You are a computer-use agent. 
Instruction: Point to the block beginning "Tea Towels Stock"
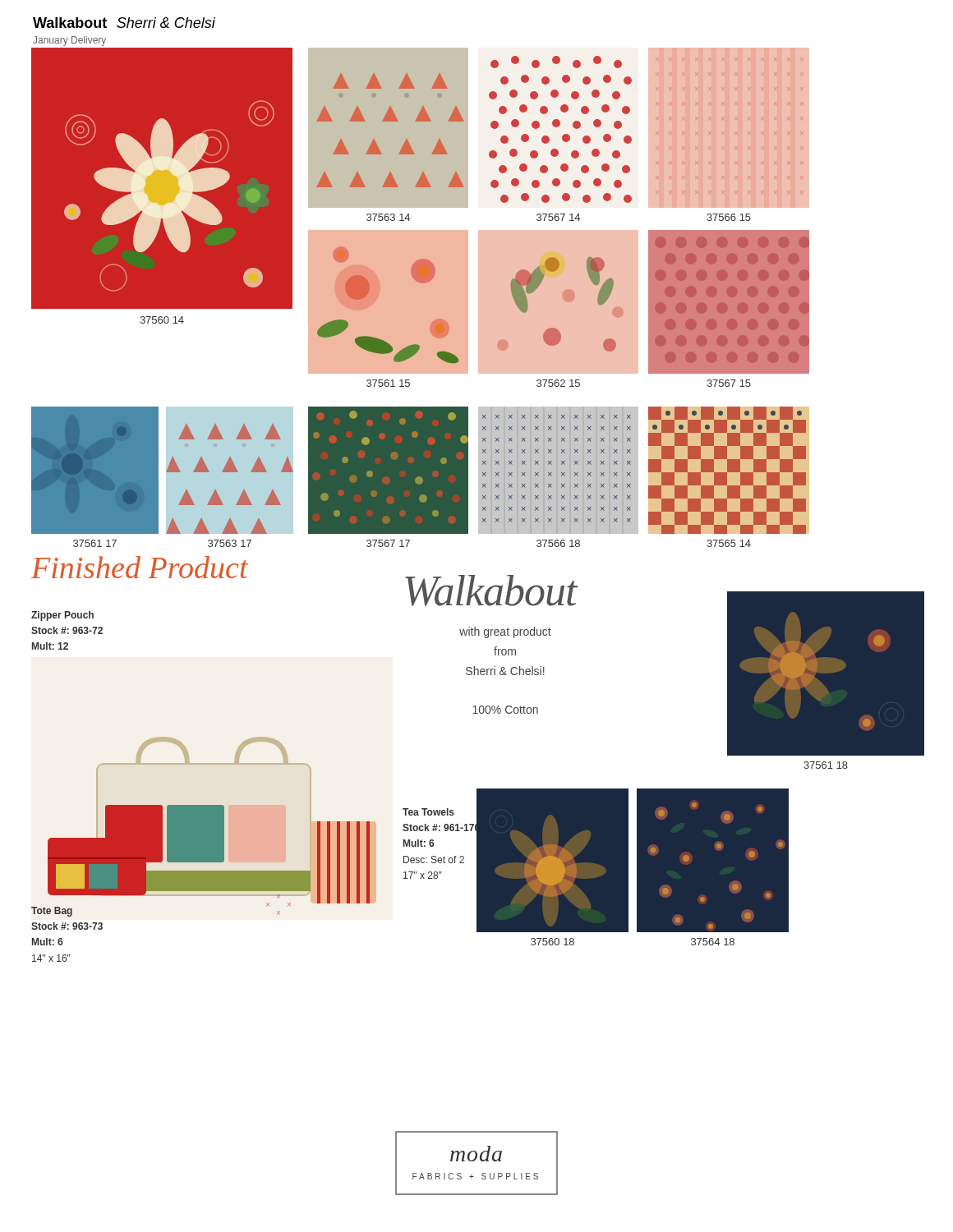441,844
